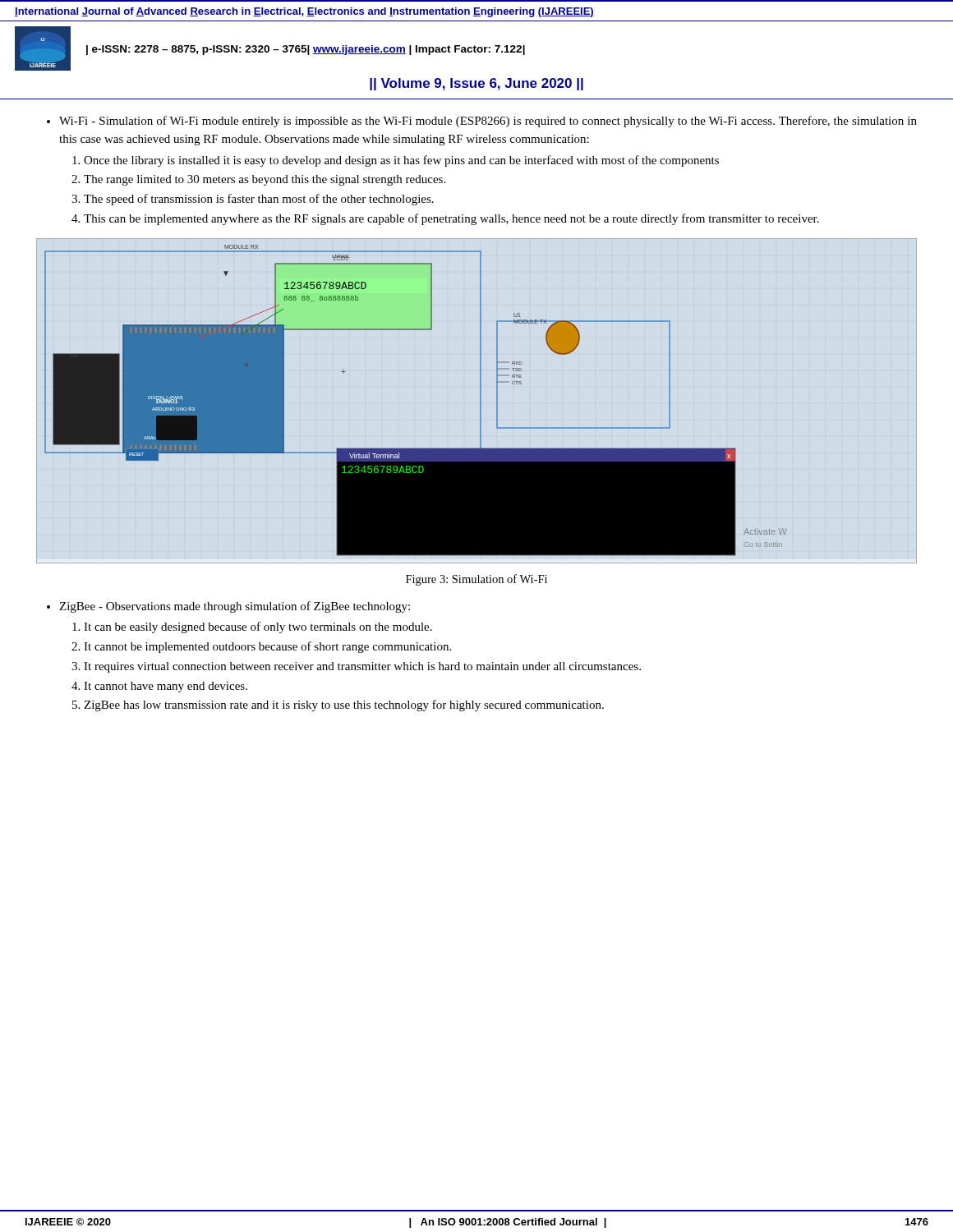Screen dimensions: 1232x953
Task: Find the region starting "It can be easily designed because of only"
Action: tap(258, 627)
